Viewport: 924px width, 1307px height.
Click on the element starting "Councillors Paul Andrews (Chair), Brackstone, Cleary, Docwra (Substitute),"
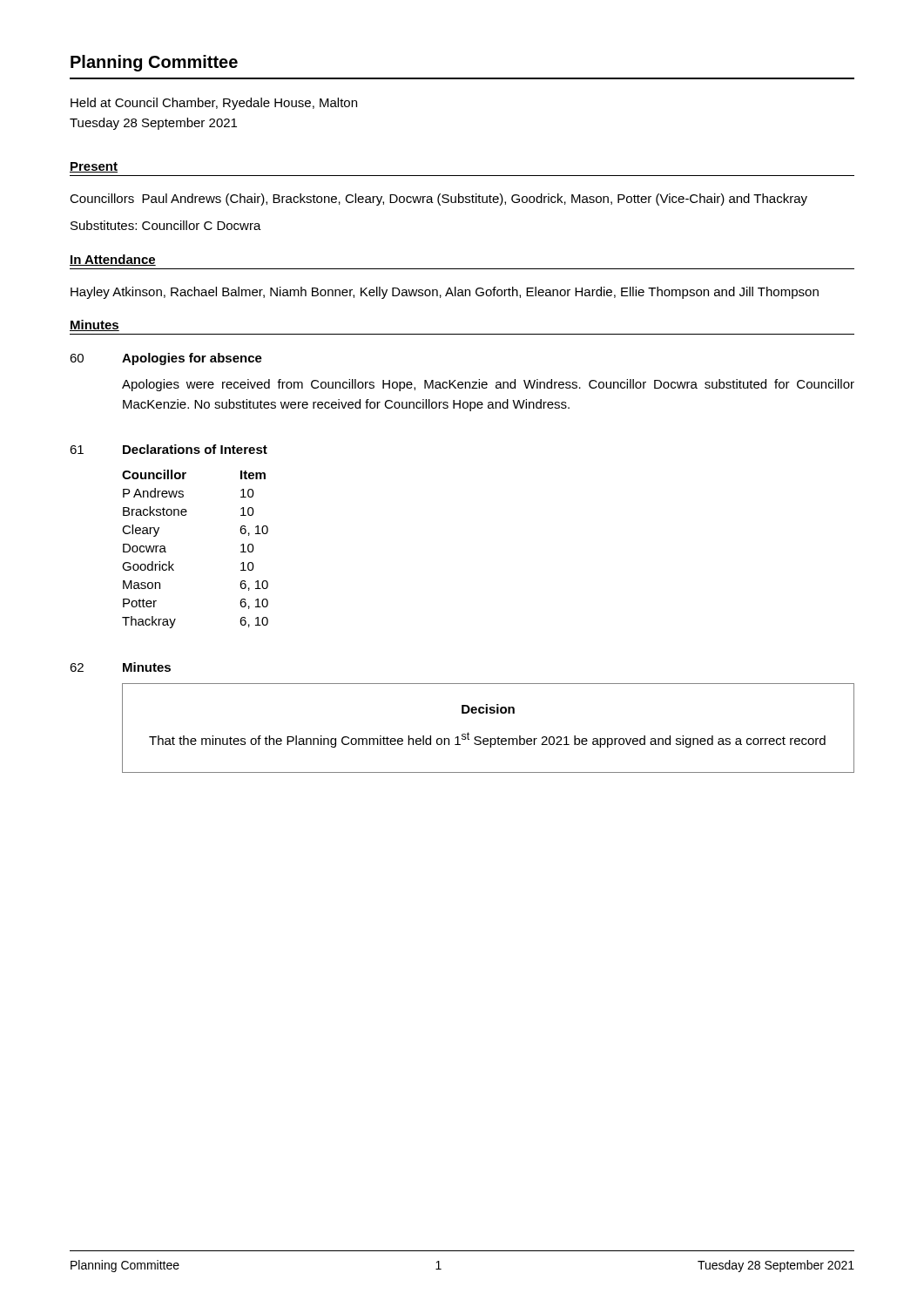pyautogui.click(x=438, y=198)
